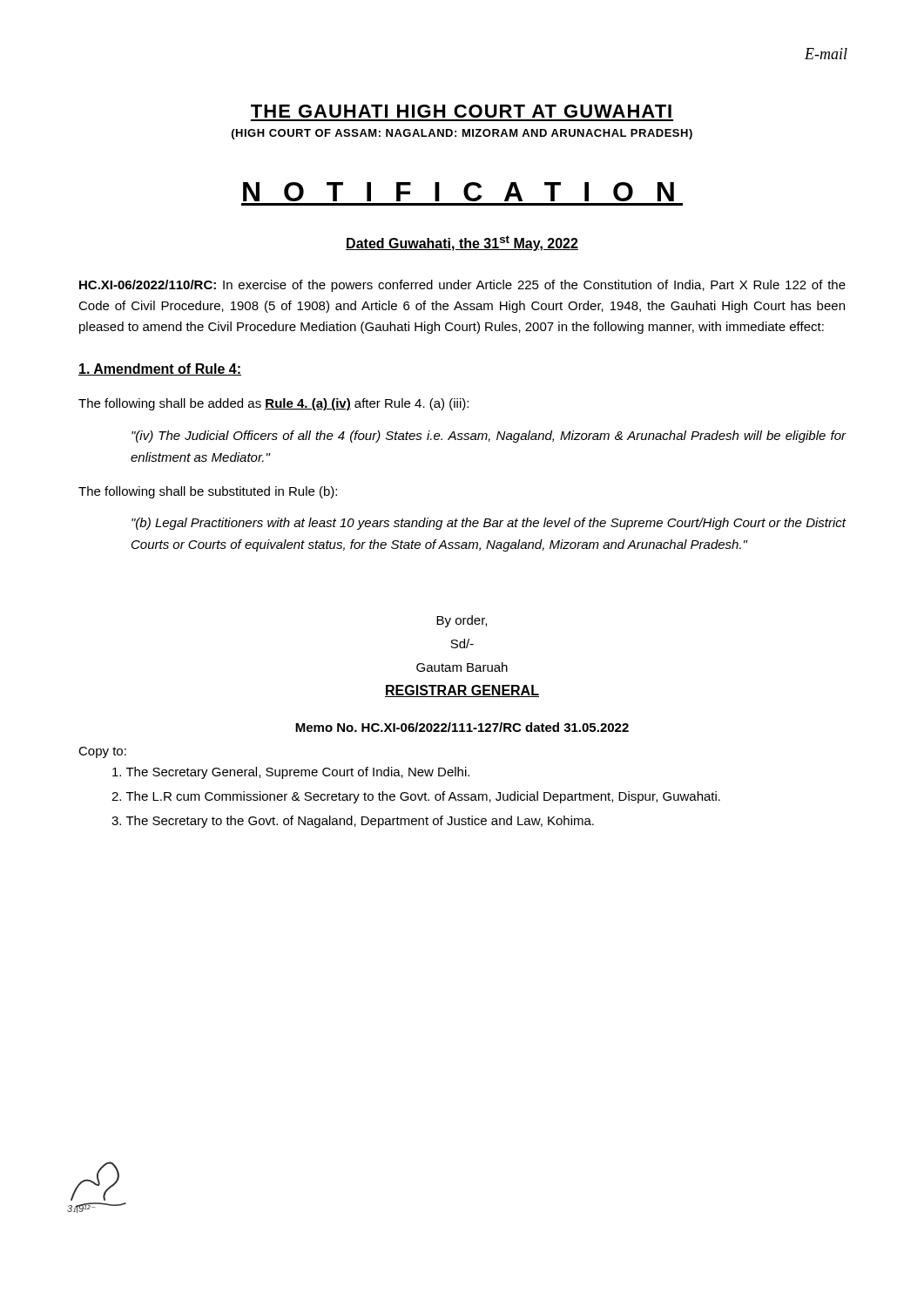Where does it say "By order, Sd/- Gautam Baruah REGISTRAR GENERAL"?

(x=462, y=655)
